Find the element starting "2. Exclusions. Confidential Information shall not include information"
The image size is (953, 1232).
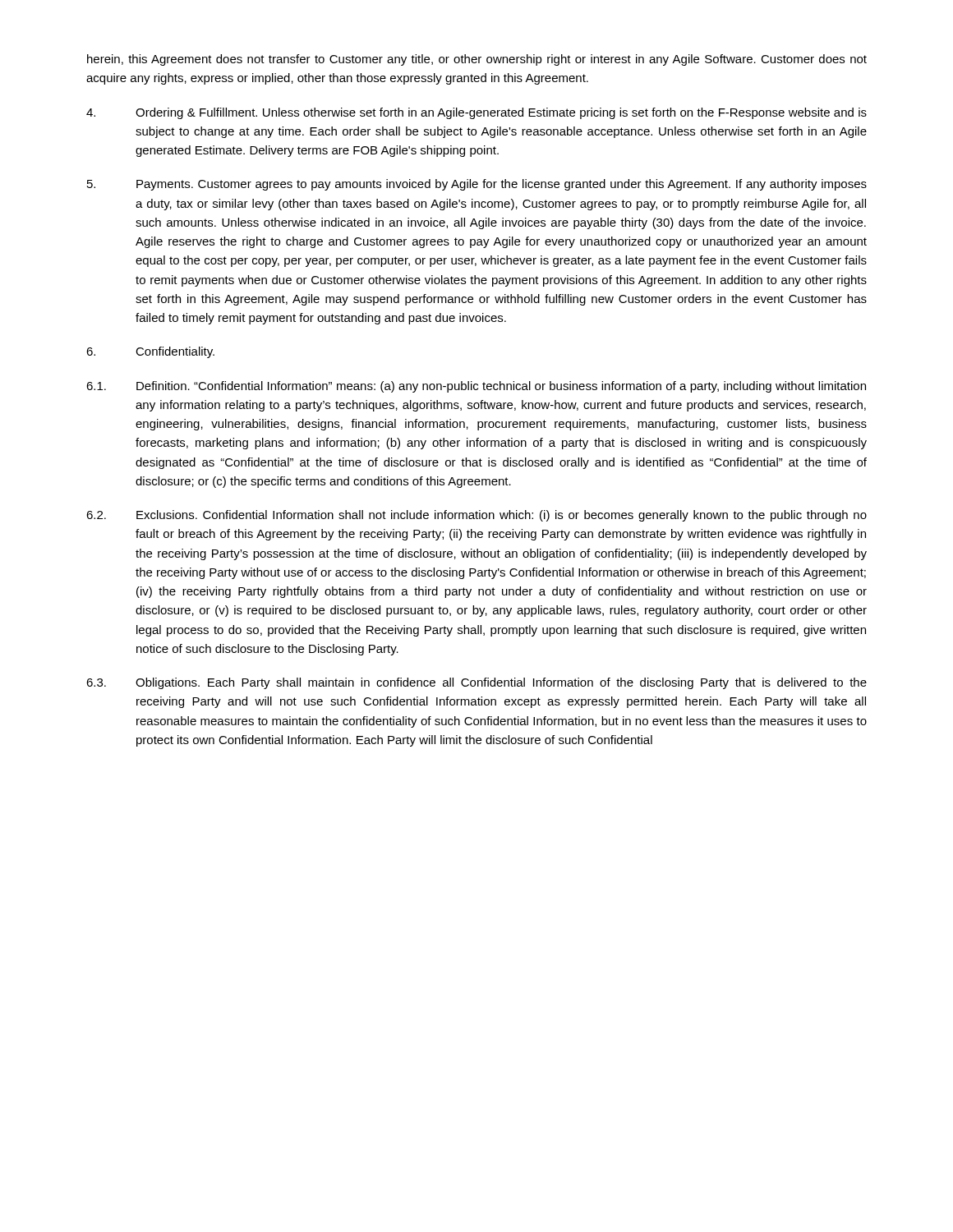click(476, 582)
